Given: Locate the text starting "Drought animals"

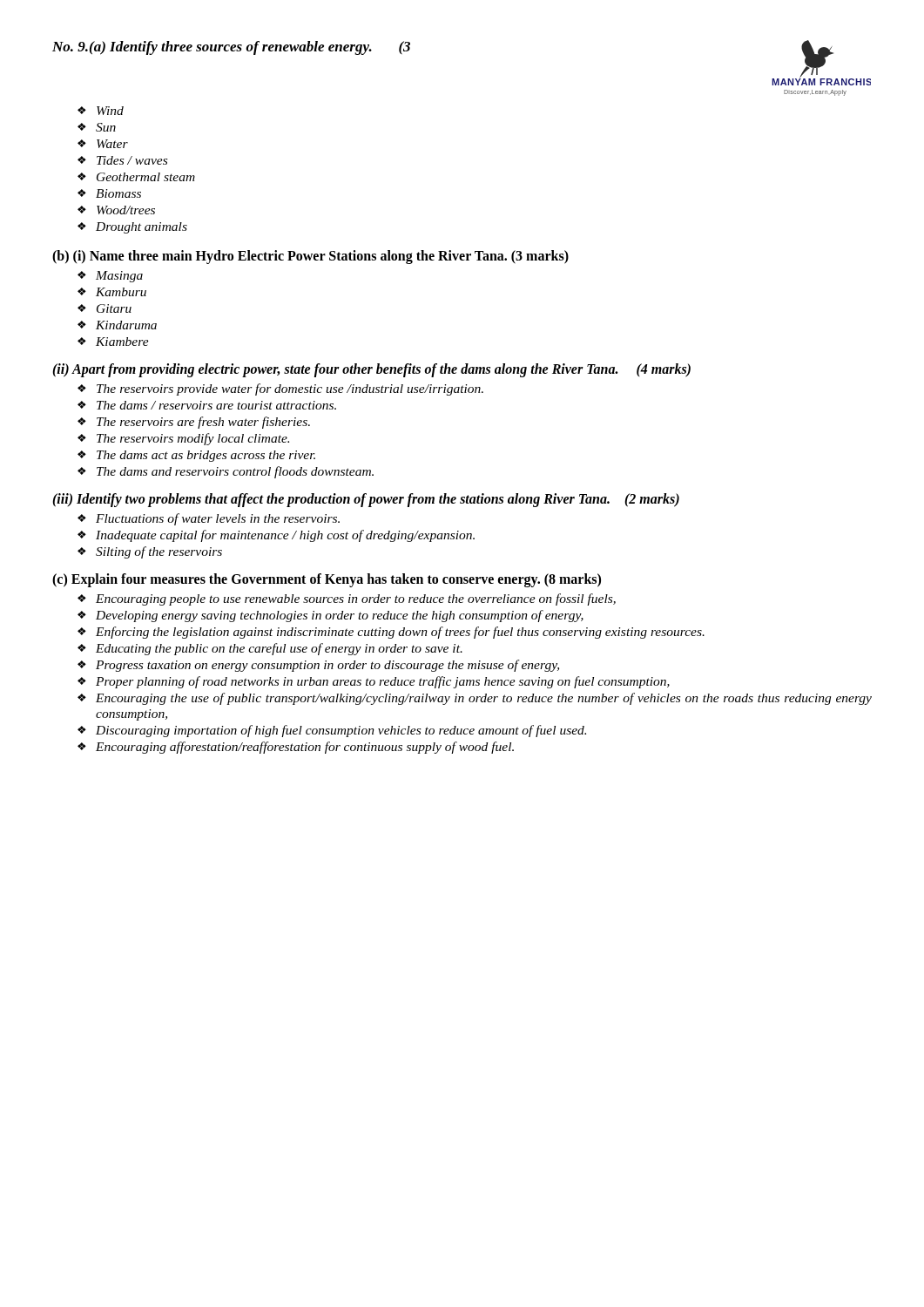Looking at the screenshot, I should [142, 226].
